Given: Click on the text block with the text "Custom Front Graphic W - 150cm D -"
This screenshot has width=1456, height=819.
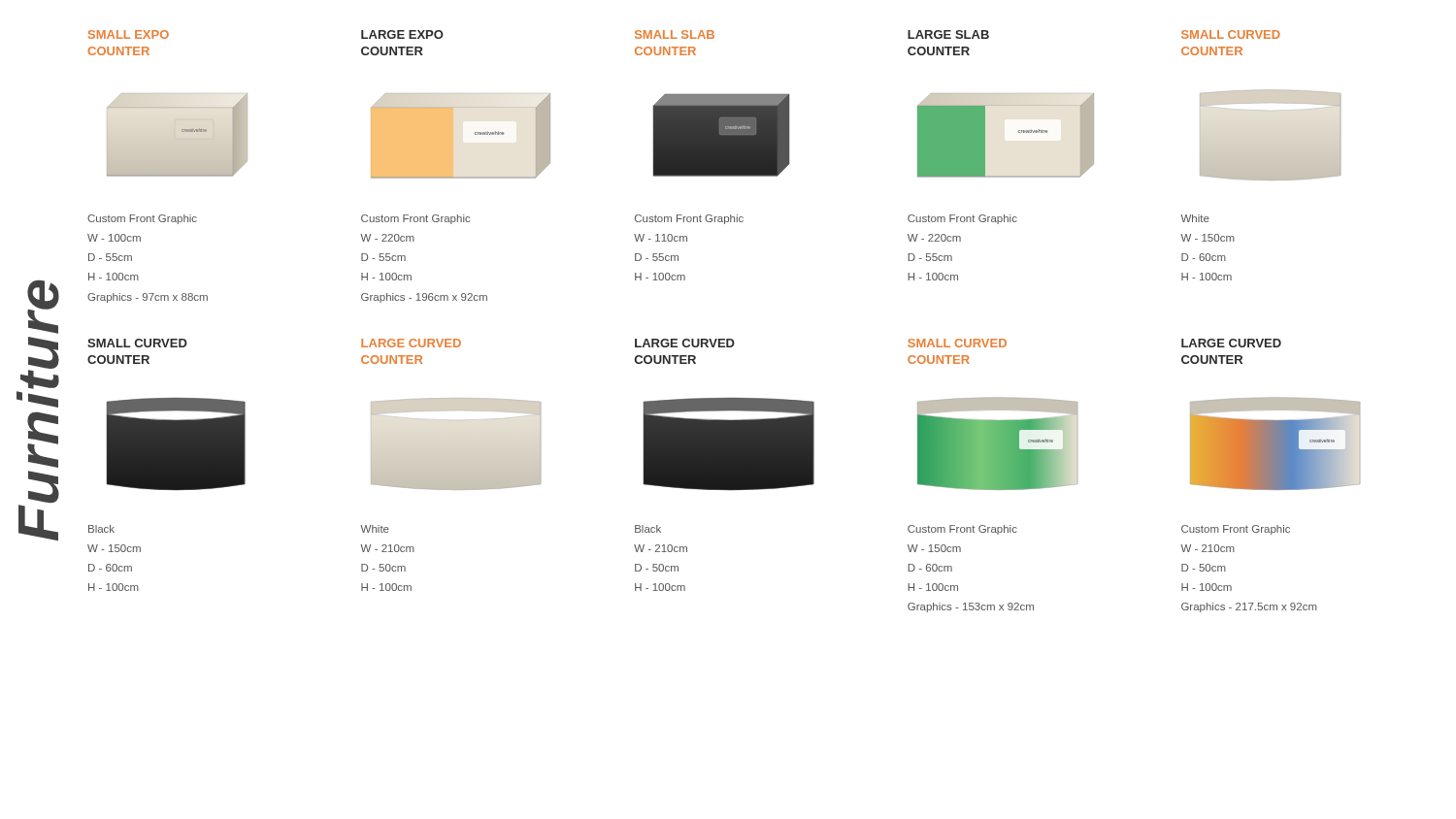Looking at the screenshot, I should point(962,530).
